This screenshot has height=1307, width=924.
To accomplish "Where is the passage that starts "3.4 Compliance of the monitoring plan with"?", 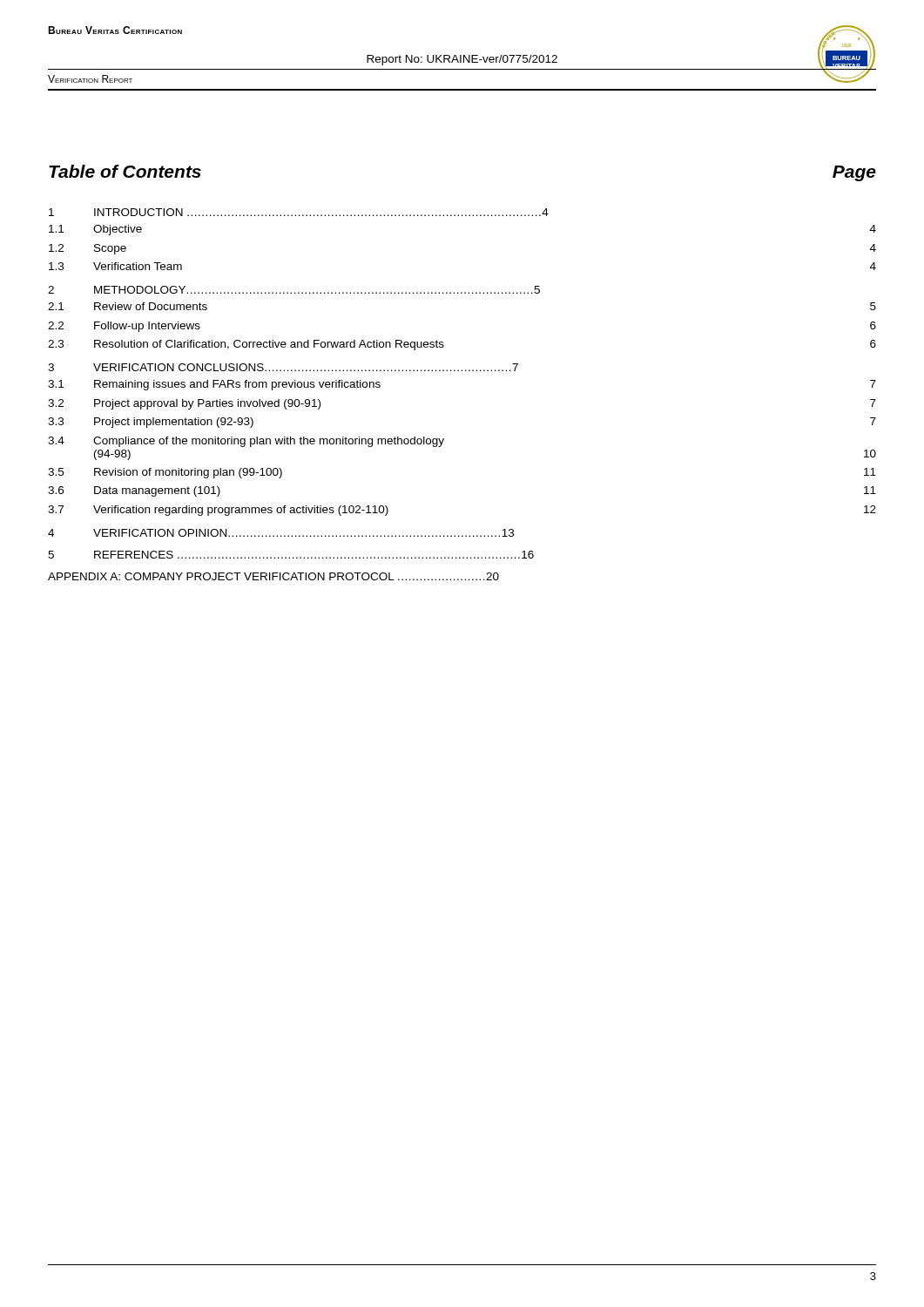I will pos(246,442).
